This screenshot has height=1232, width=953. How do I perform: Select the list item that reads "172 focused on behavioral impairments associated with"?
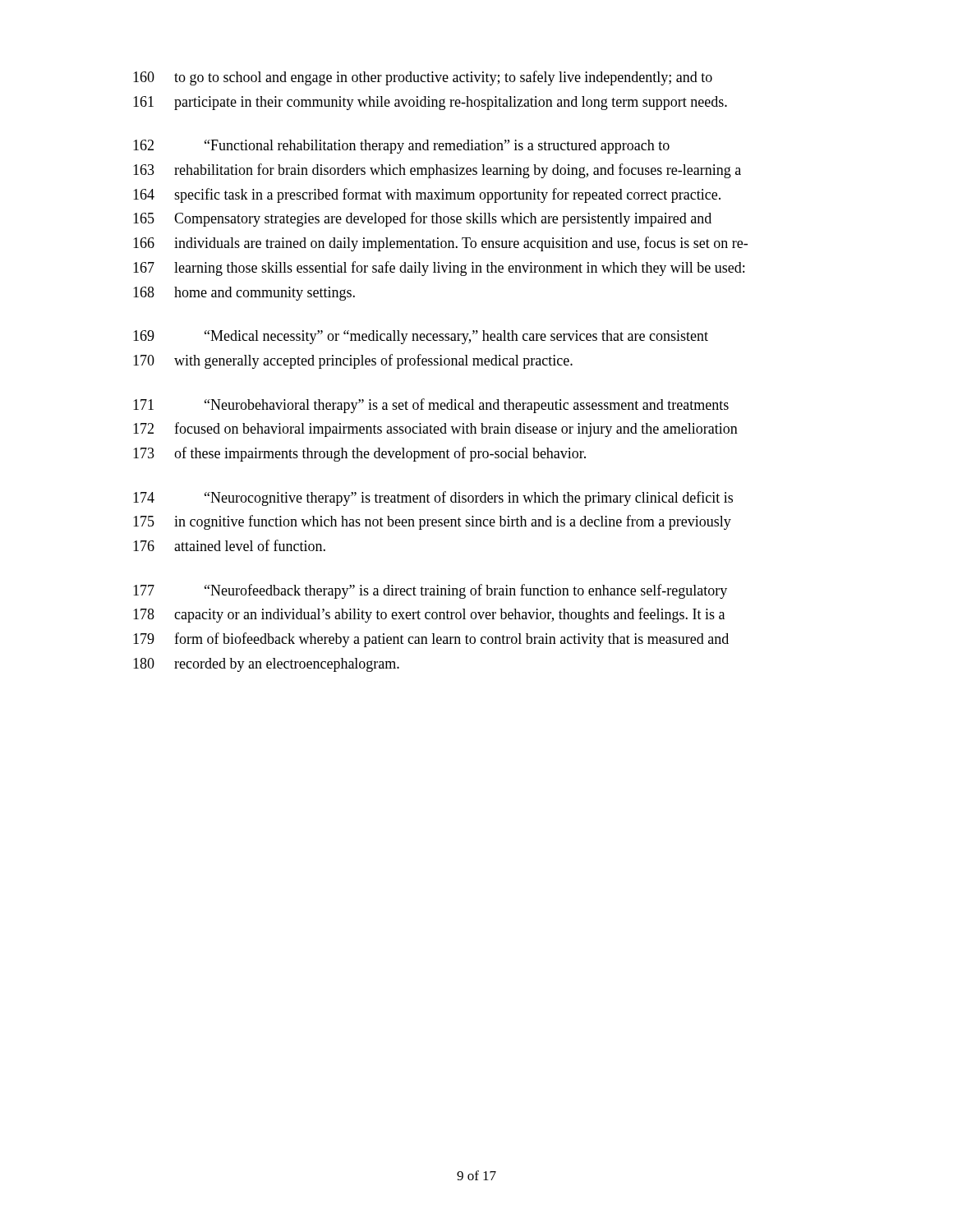coord(476,430)
